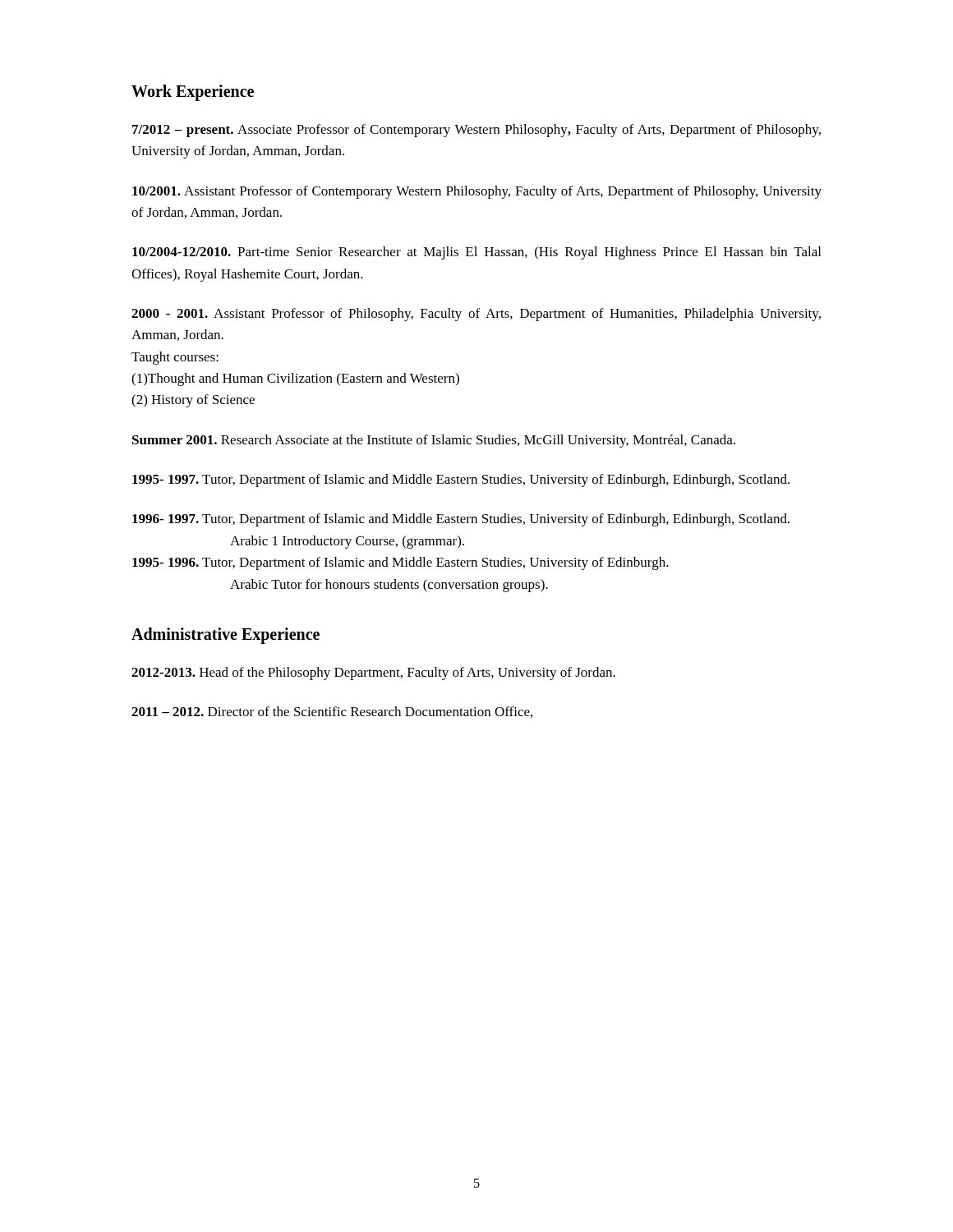The height and width of the screenshot is (1232, 953).
Task: Point to the block beginning "10/2001. Assistant Professor of"
Action: (476, 202)
